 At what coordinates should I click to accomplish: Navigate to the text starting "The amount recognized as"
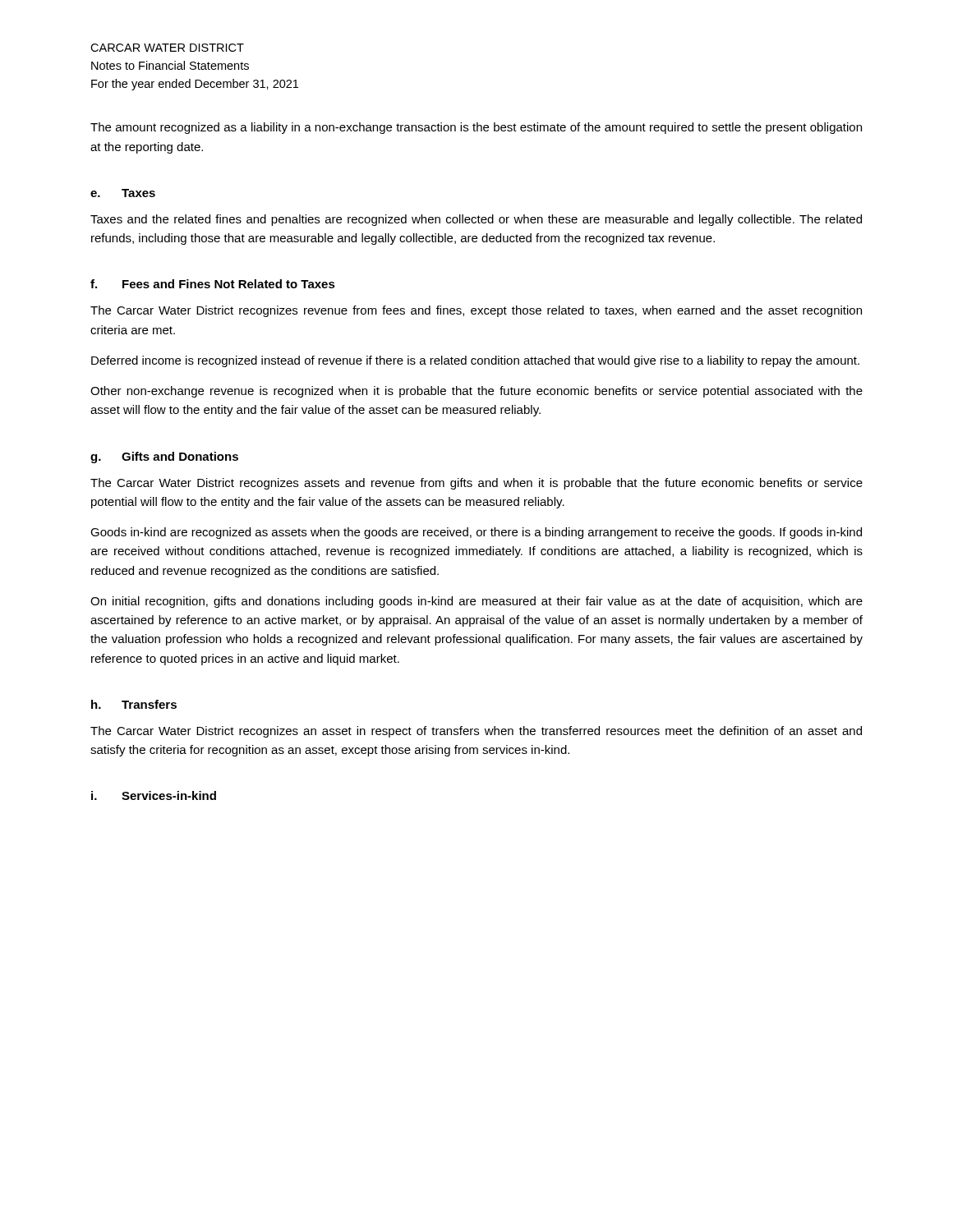tap(476, 137)
